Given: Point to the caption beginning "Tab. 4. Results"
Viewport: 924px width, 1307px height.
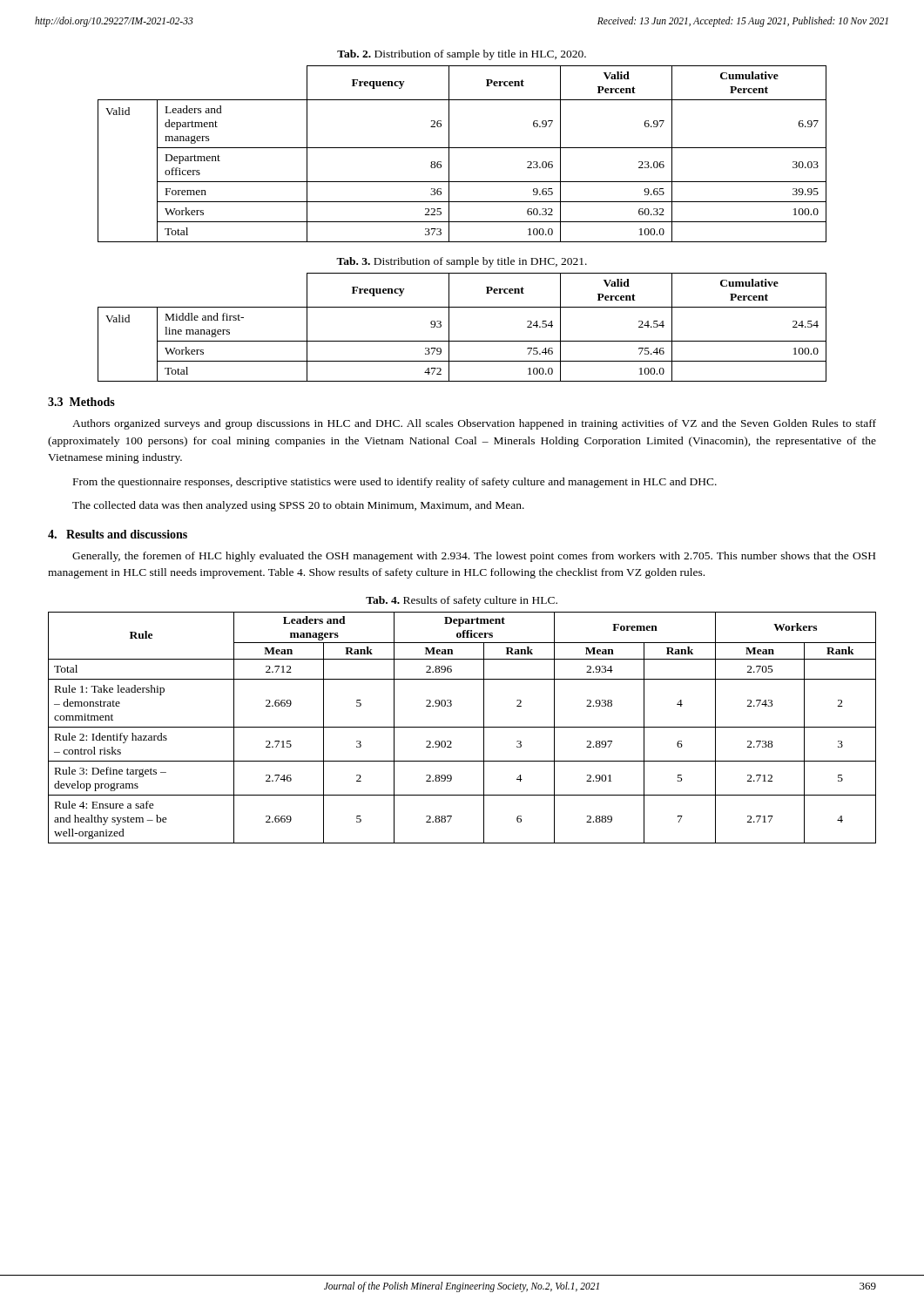Looking at the screenshot, I should [462, 600].
